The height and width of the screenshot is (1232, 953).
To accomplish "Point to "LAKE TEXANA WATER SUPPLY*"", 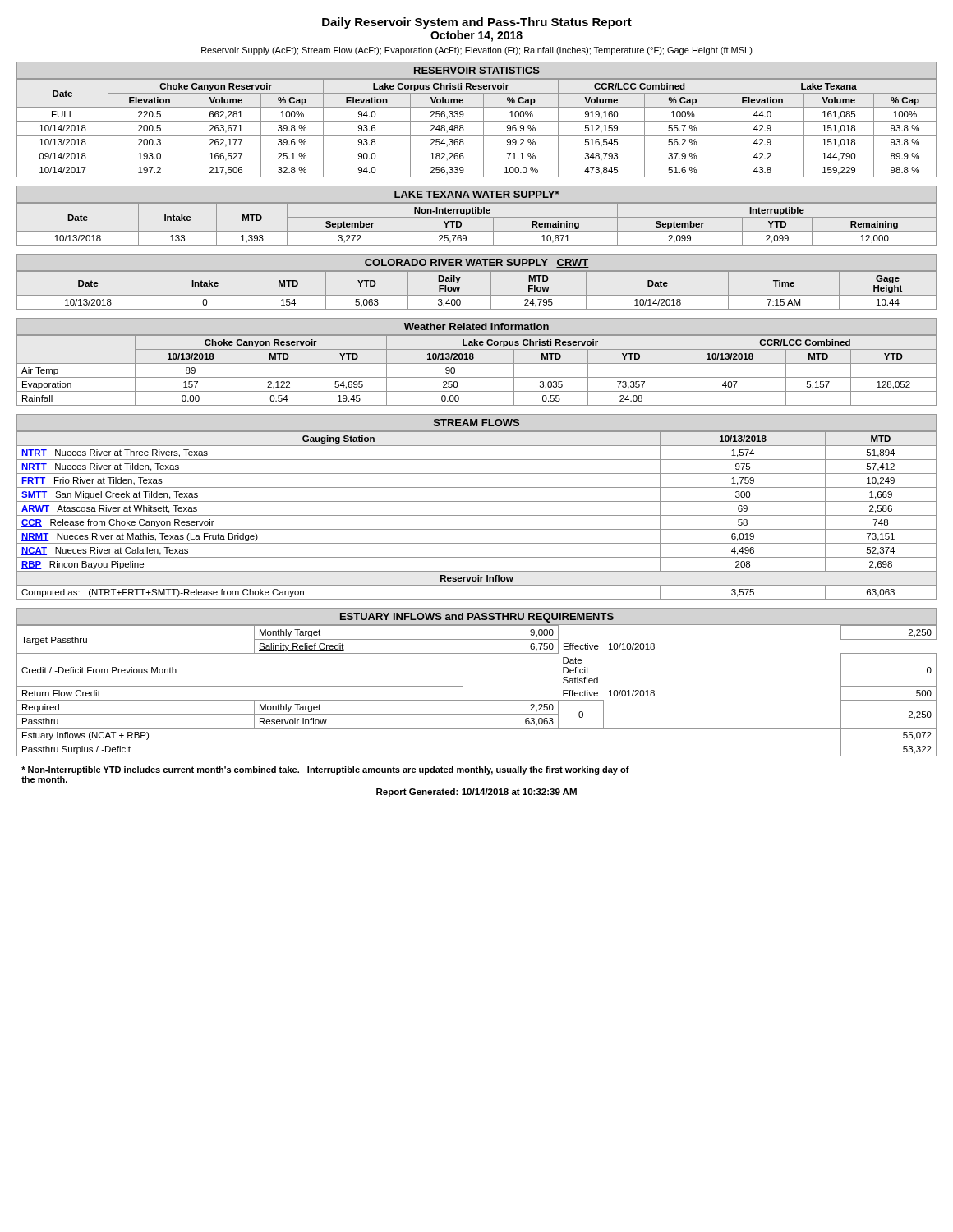I will (x=476, y=194).
